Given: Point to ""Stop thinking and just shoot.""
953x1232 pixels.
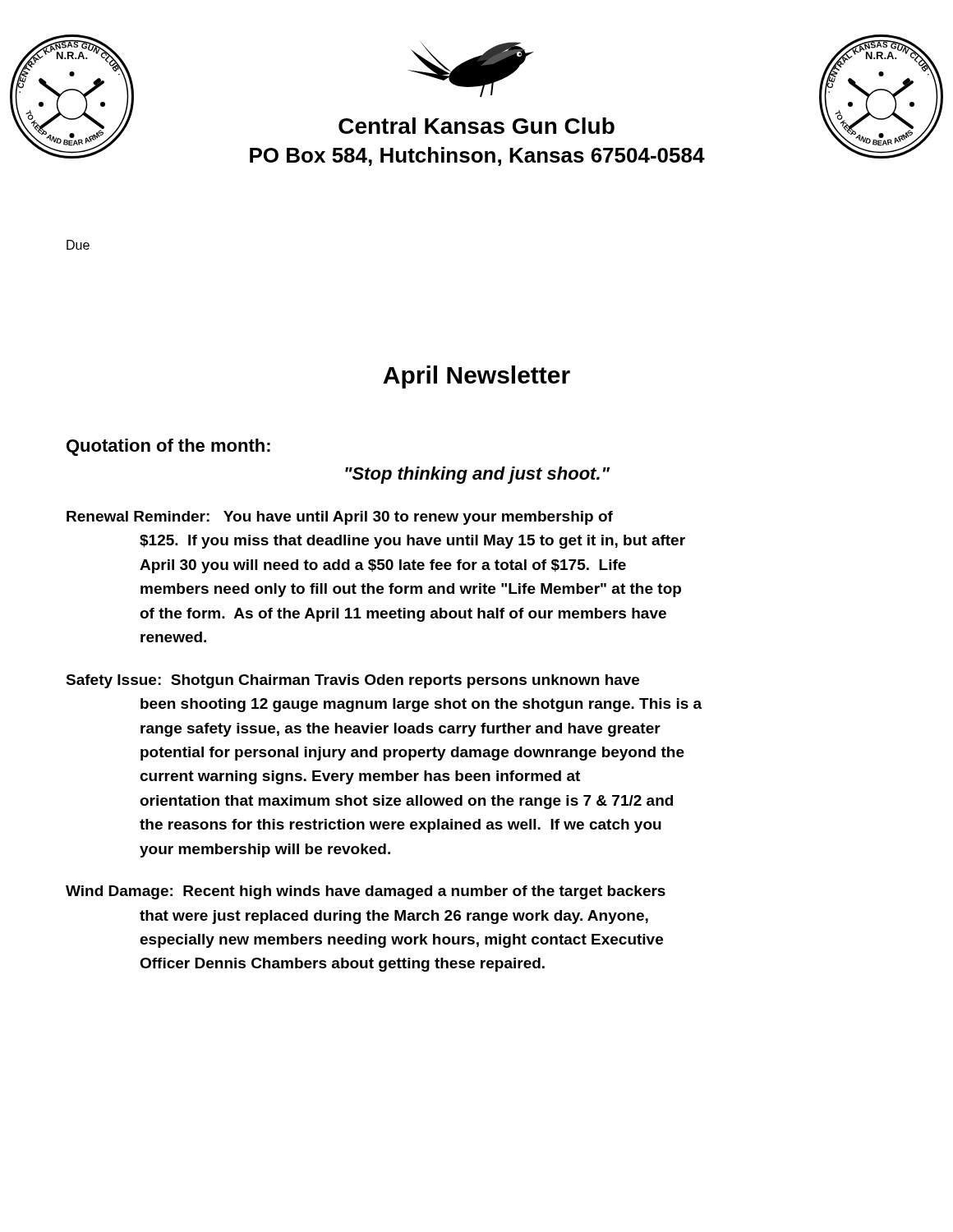Looking at the screenshot, I should click(476, 474).
